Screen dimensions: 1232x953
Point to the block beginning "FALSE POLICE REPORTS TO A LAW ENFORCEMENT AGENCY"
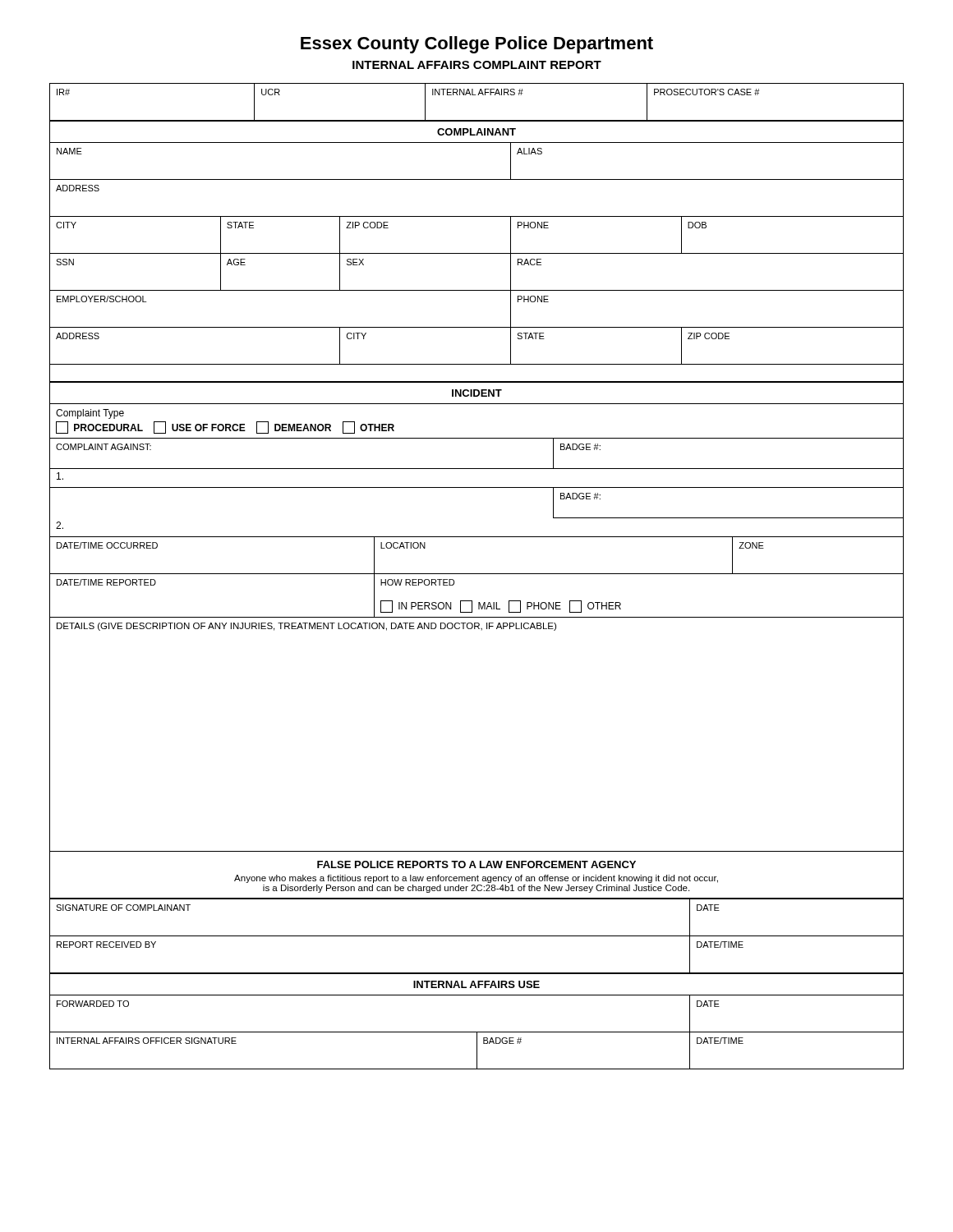476,875
